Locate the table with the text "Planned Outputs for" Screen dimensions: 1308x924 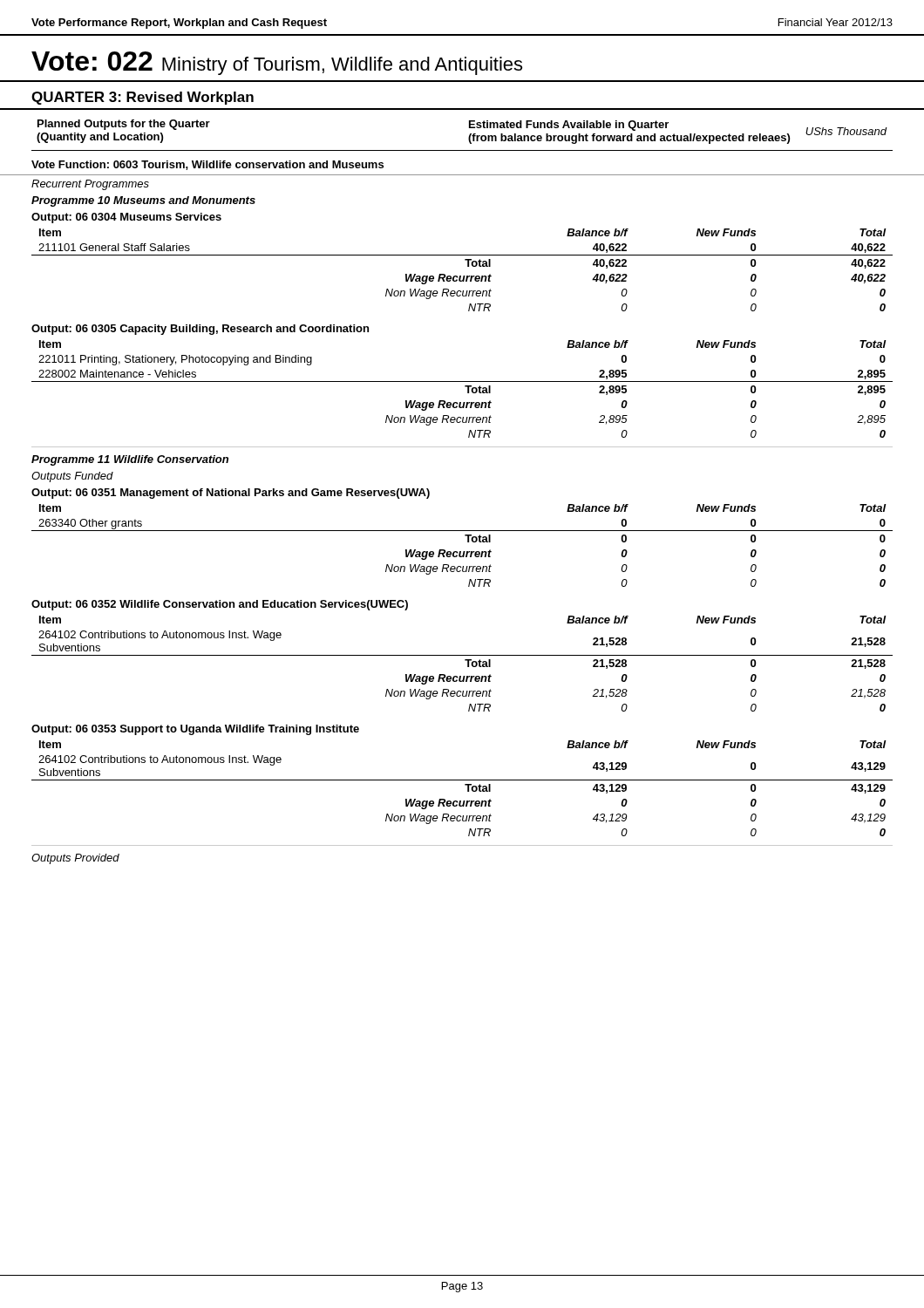[x=462, y=131]
